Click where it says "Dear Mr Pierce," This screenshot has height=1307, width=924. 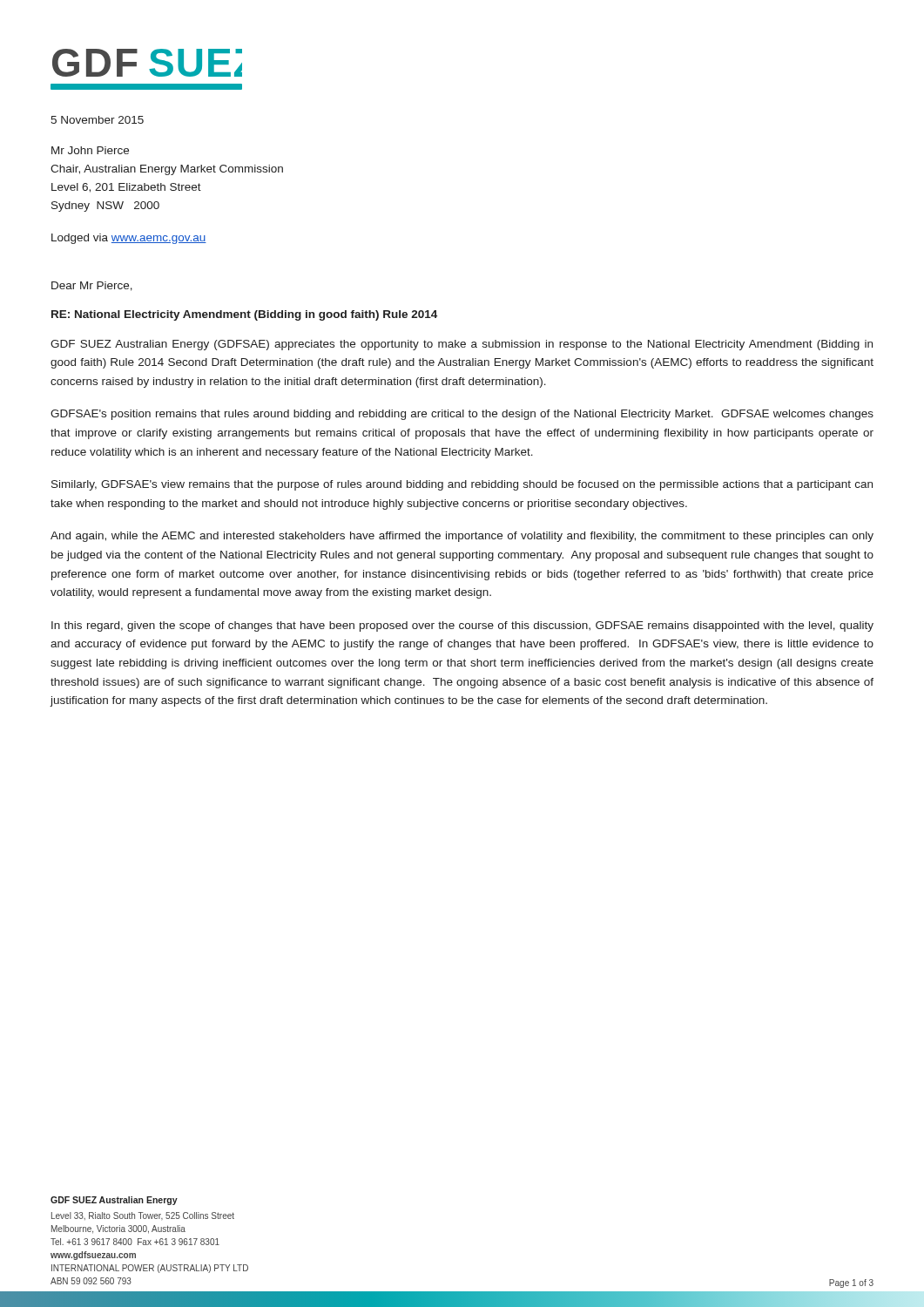(92, 285)
